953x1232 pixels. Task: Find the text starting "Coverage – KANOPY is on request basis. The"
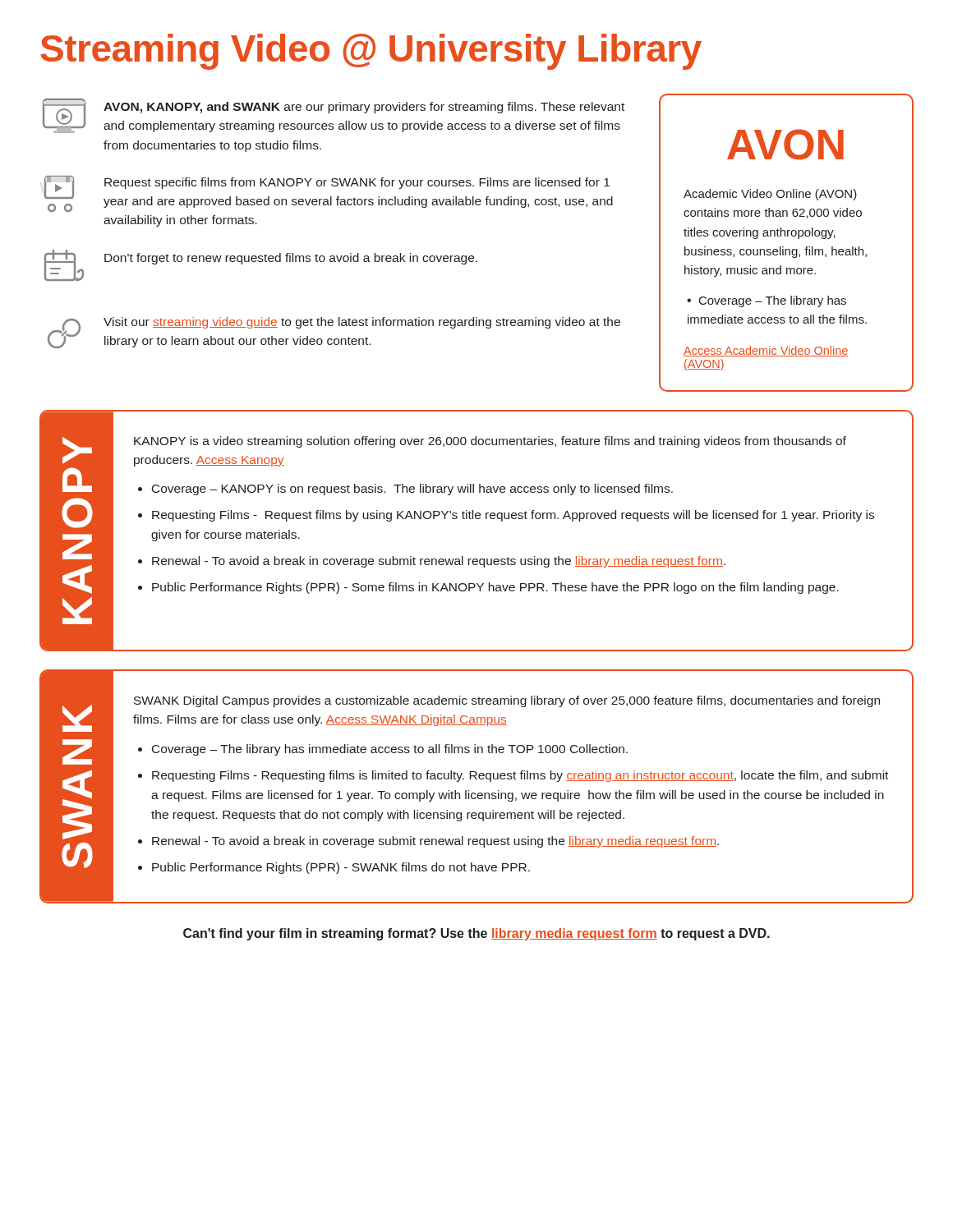(x=412, y=488)
